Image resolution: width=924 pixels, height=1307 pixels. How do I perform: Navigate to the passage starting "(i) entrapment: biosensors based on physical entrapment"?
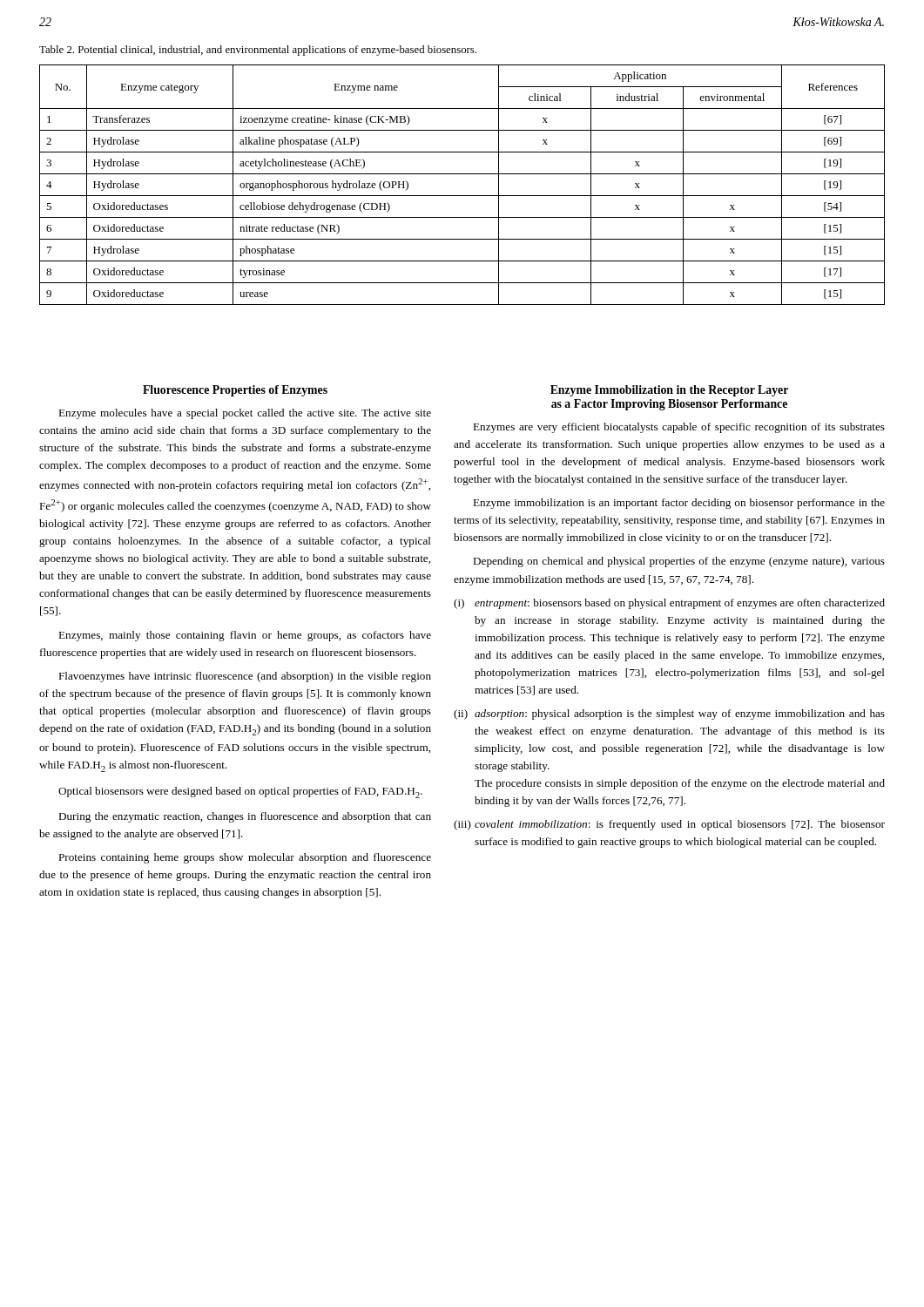669,646
